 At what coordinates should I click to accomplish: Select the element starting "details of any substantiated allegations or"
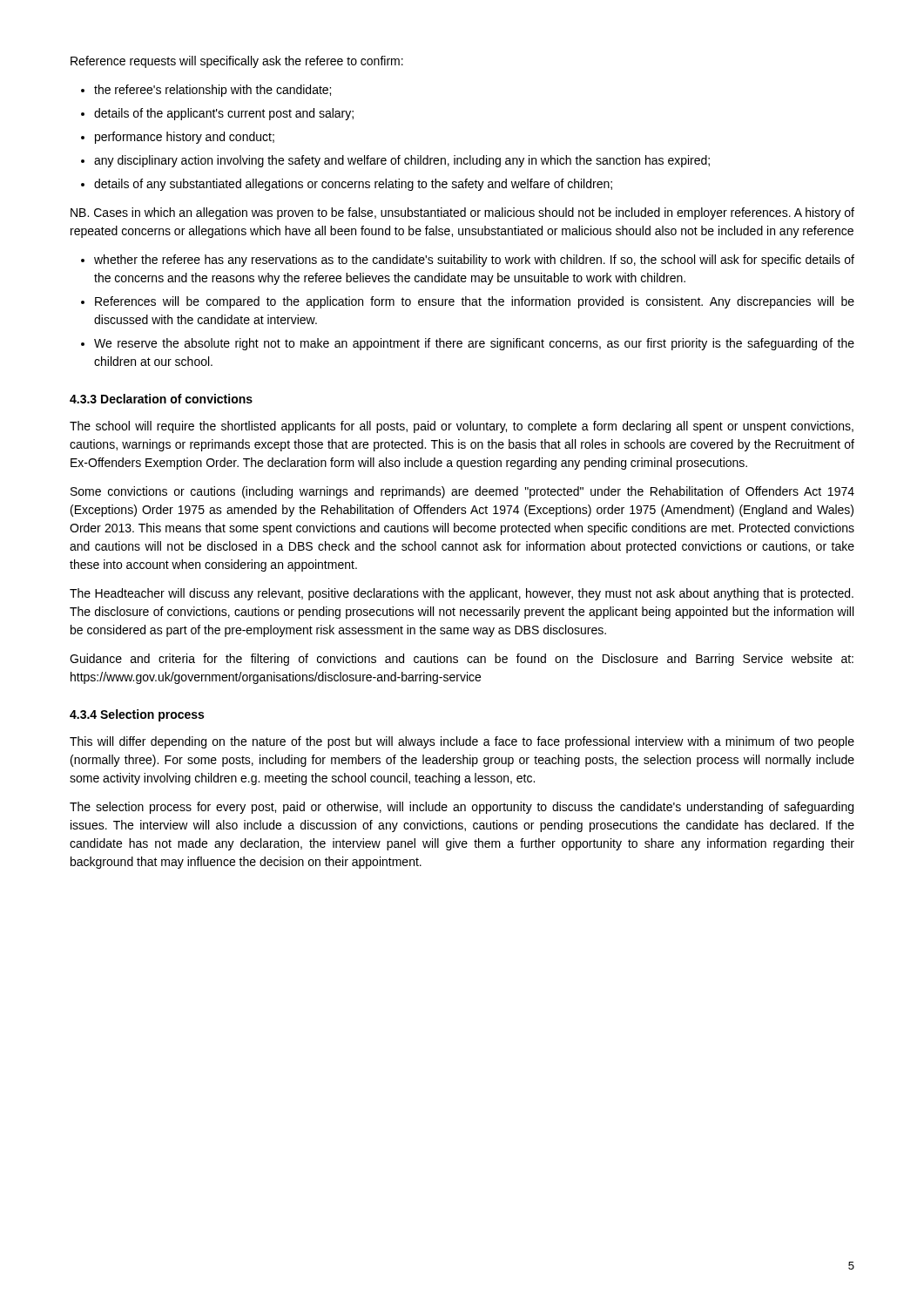[474, 184]
